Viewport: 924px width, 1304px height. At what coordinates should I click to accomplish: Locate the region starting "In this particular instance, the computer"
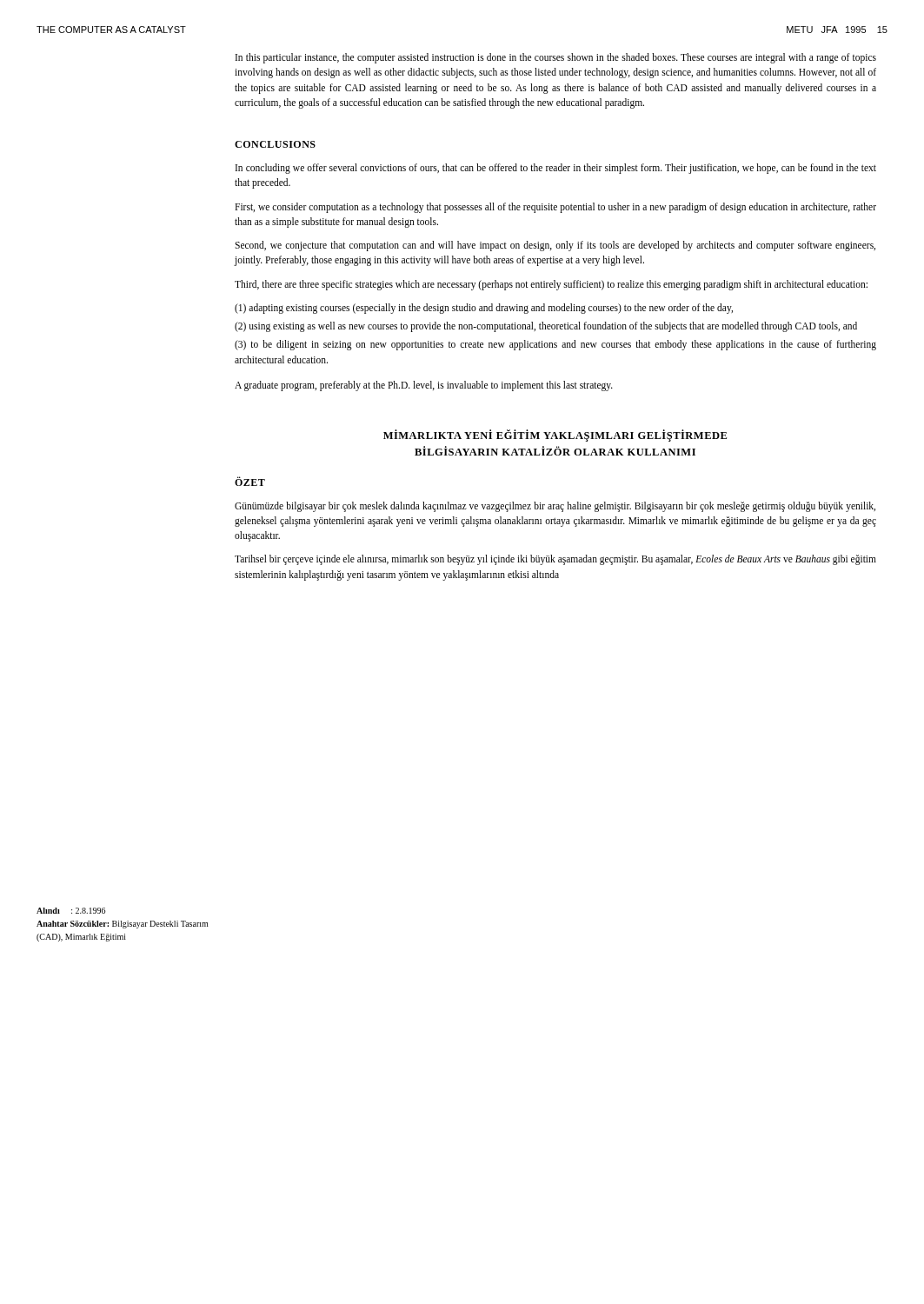pyautogui.click(x=555, y=80)
